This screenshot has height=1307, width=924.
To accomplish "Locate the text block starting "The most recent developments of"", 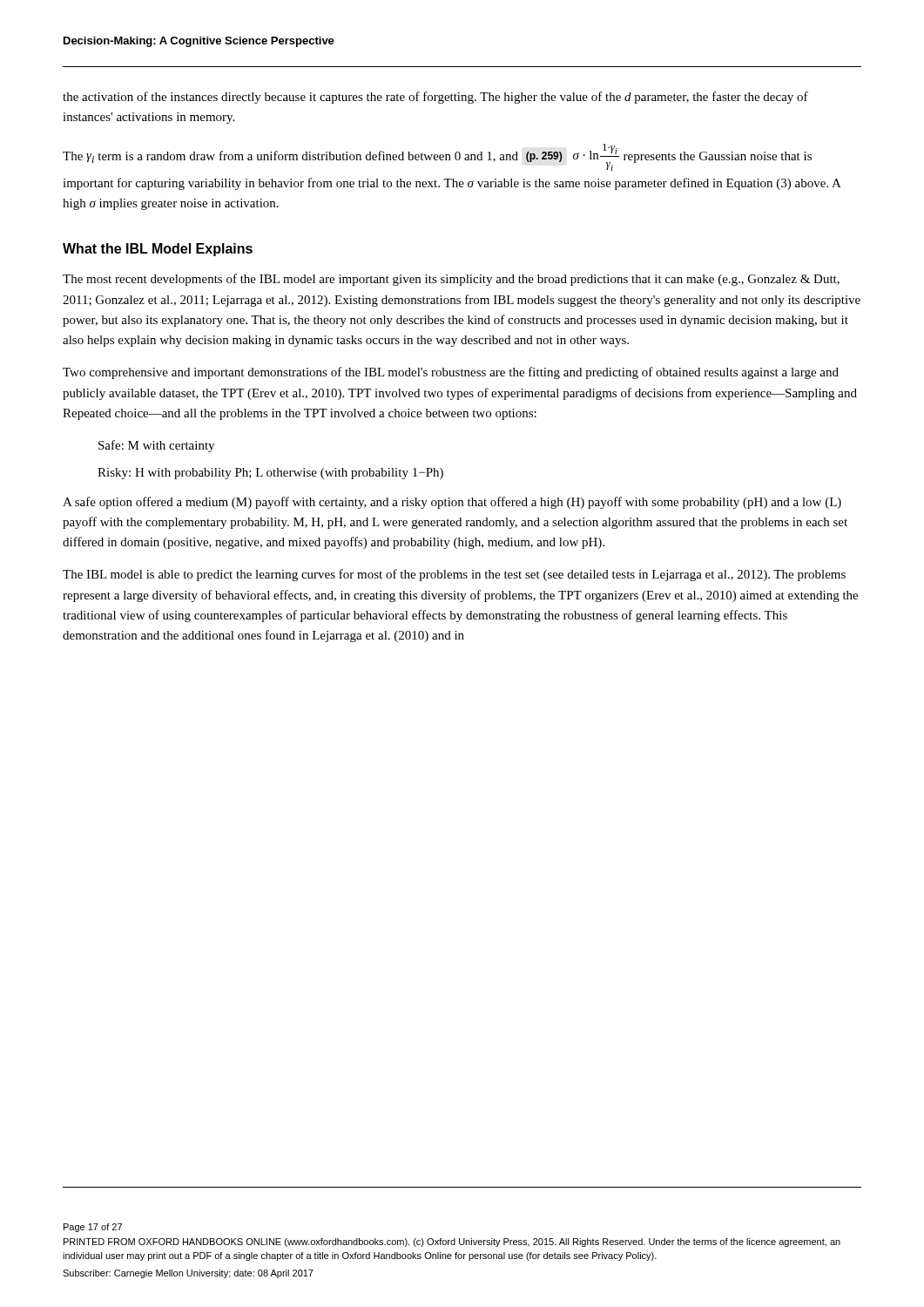I will (462, 309).
